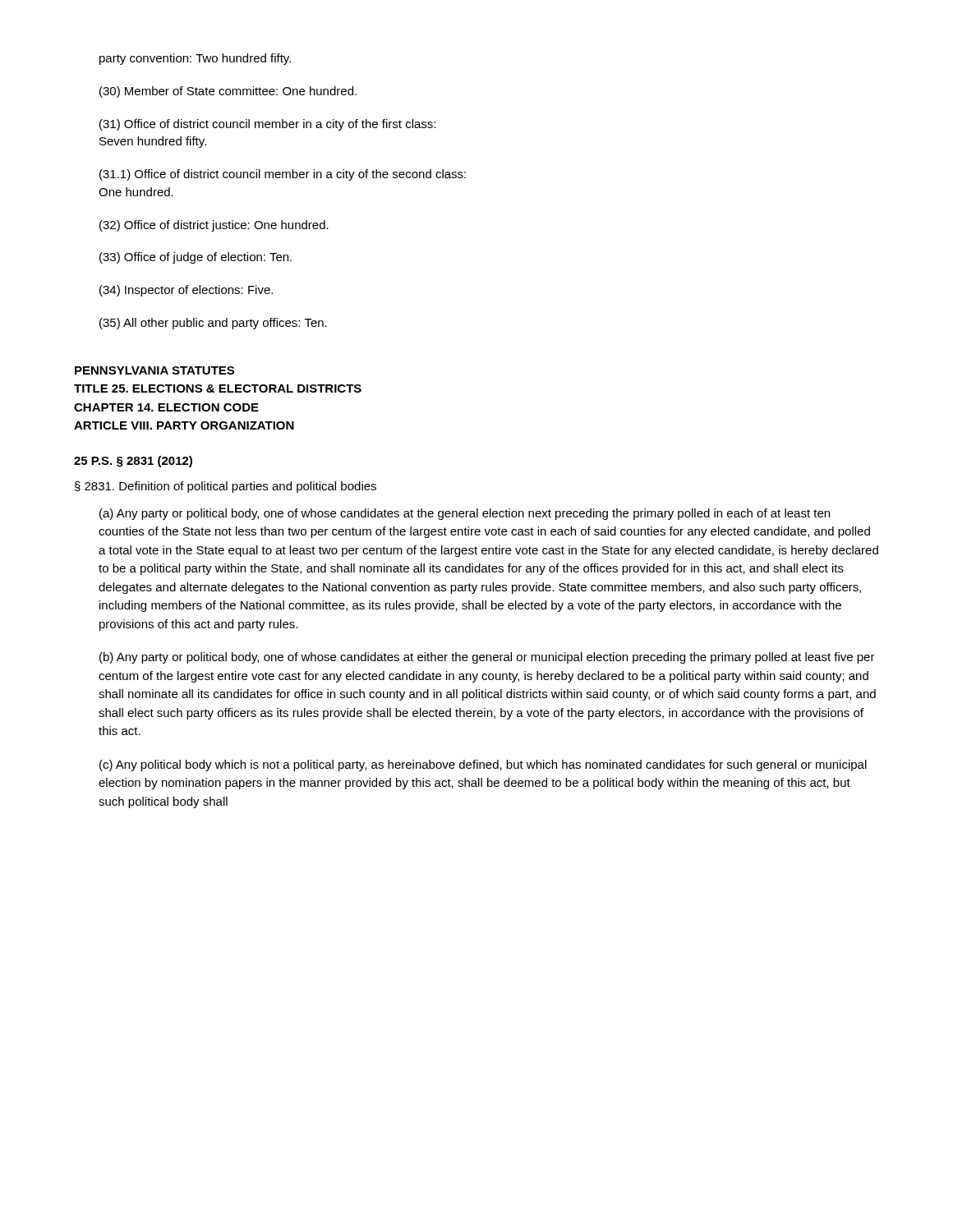Click on the list item containing "(33) Office of judge of election: Ten."
This screenshot has height=1232, width=953.
(196, 257)
